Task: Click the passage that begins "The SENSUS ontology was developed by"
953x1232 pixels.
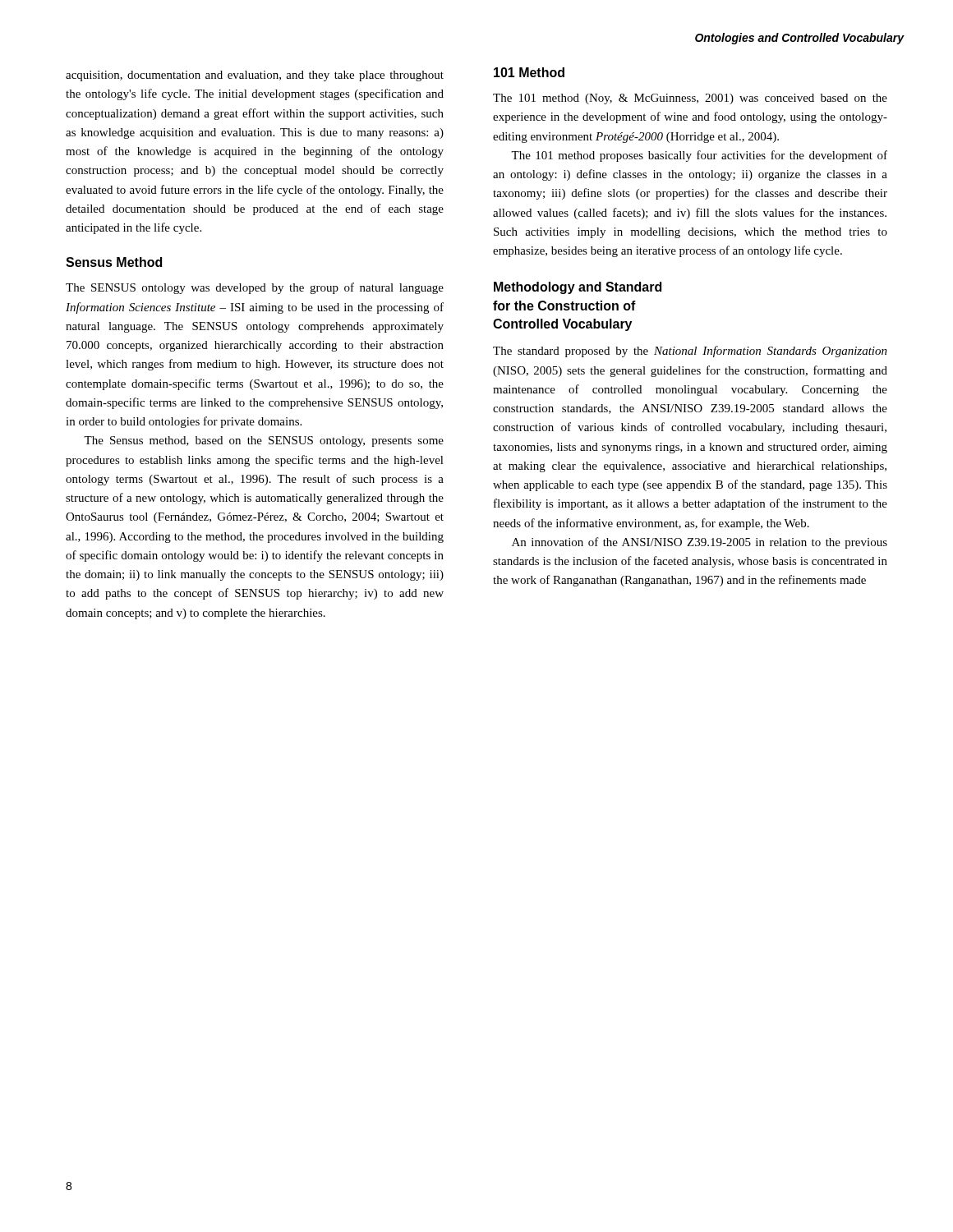Action: point(255,451)
